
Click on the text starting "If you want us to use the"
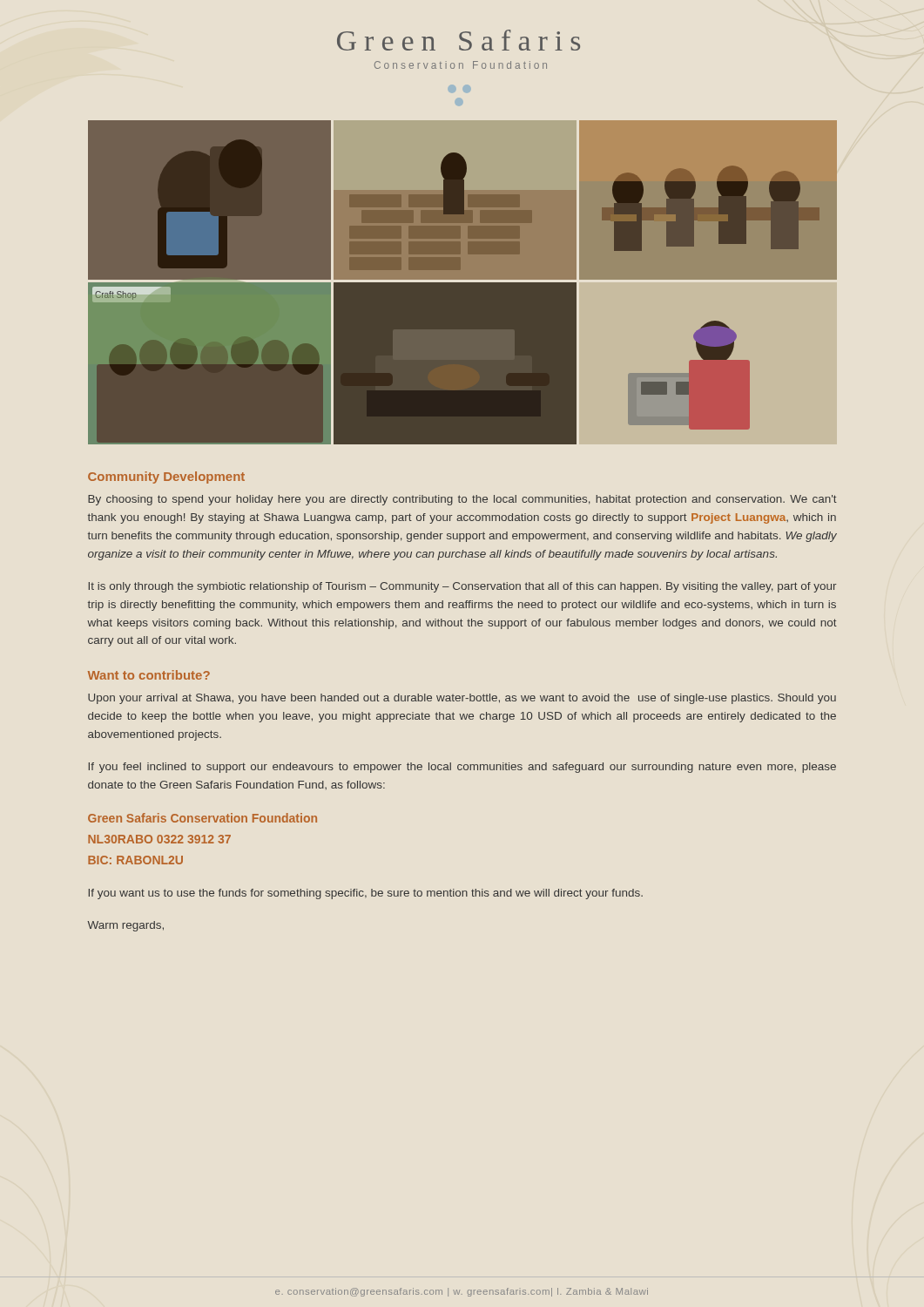[366, 893]
